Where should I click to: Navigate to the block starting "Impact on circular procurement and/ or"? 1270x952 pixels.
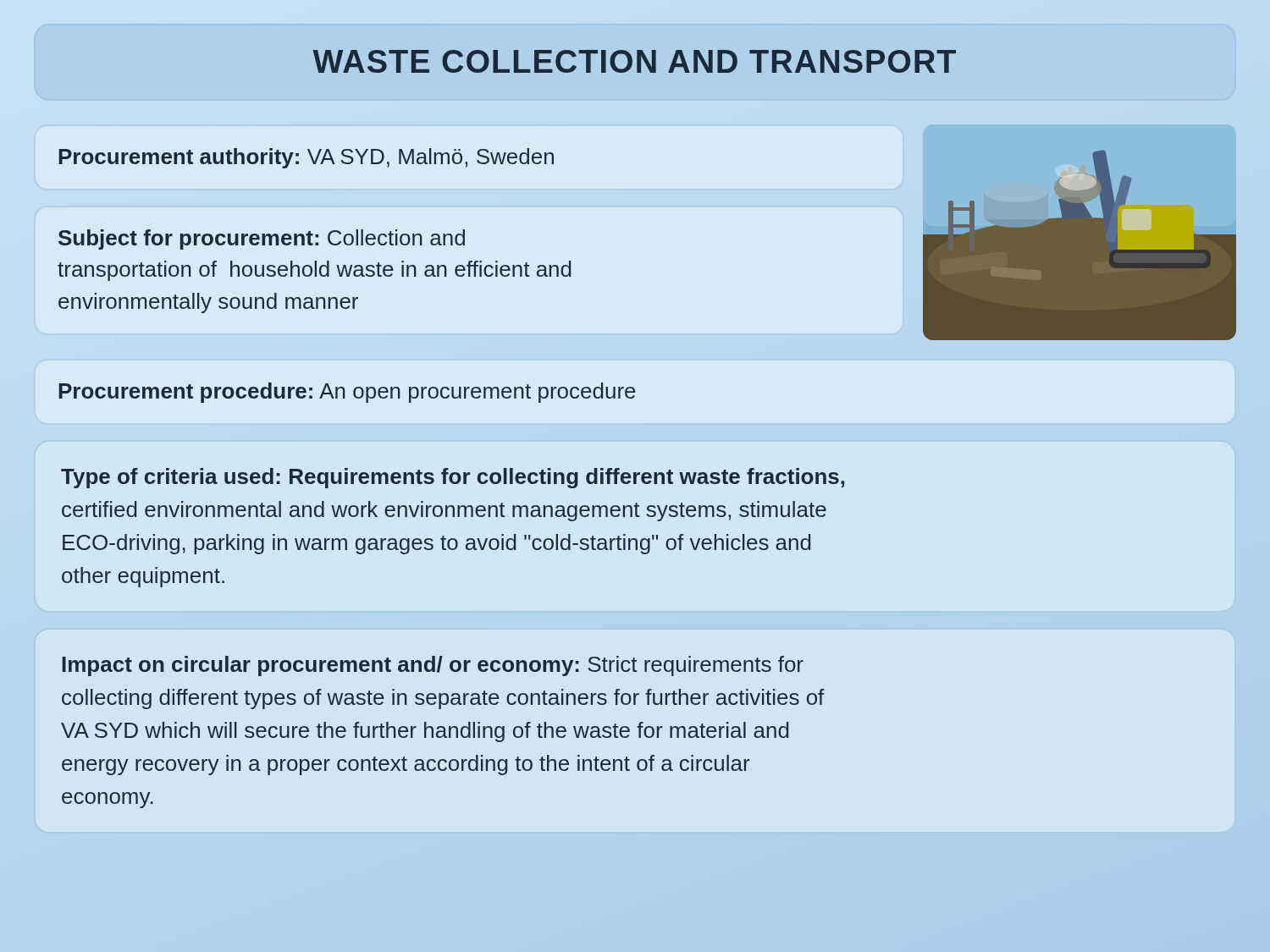443,730
